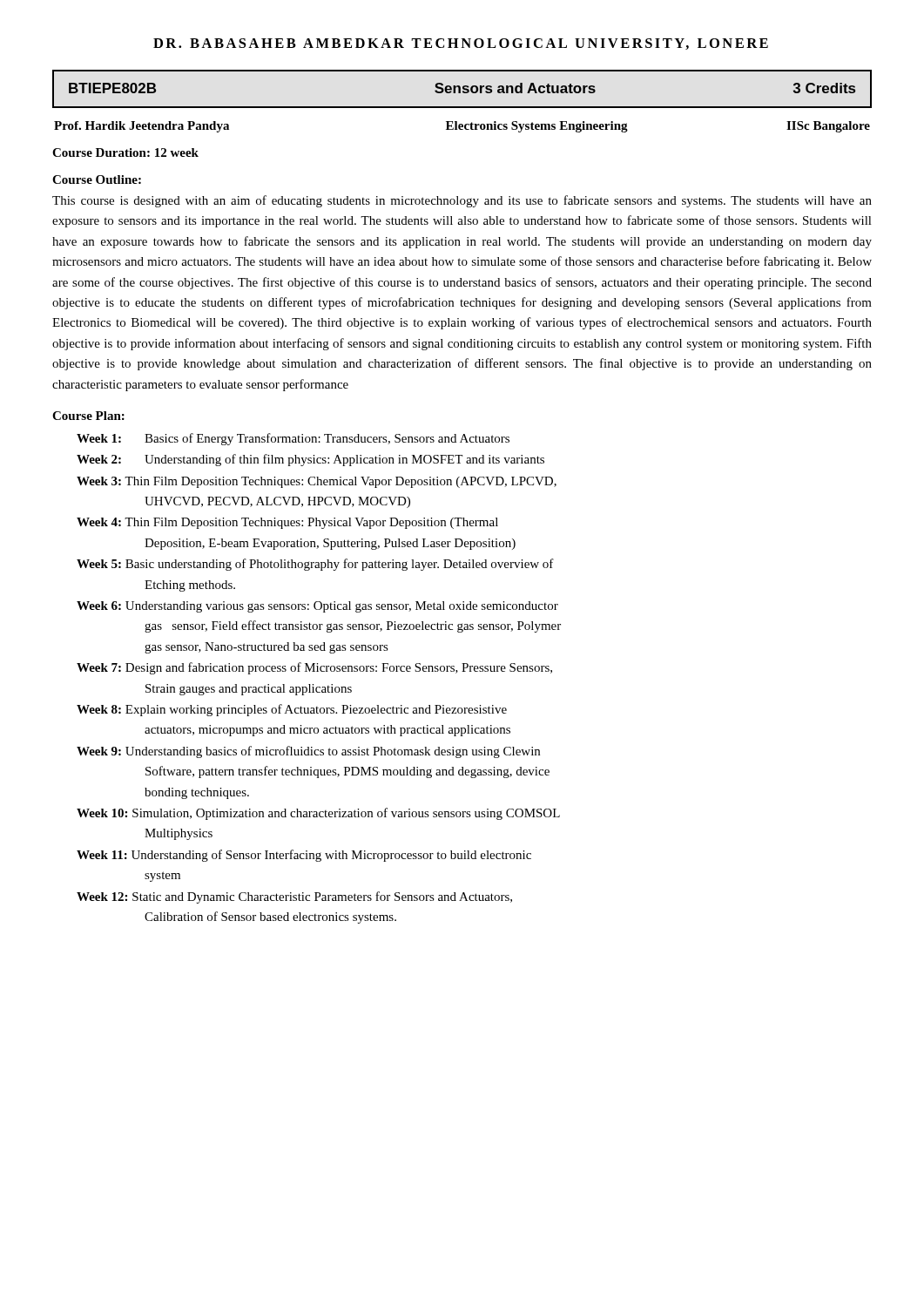Select the section header that reads "Course Outline:"

click(x=97, y=180)
